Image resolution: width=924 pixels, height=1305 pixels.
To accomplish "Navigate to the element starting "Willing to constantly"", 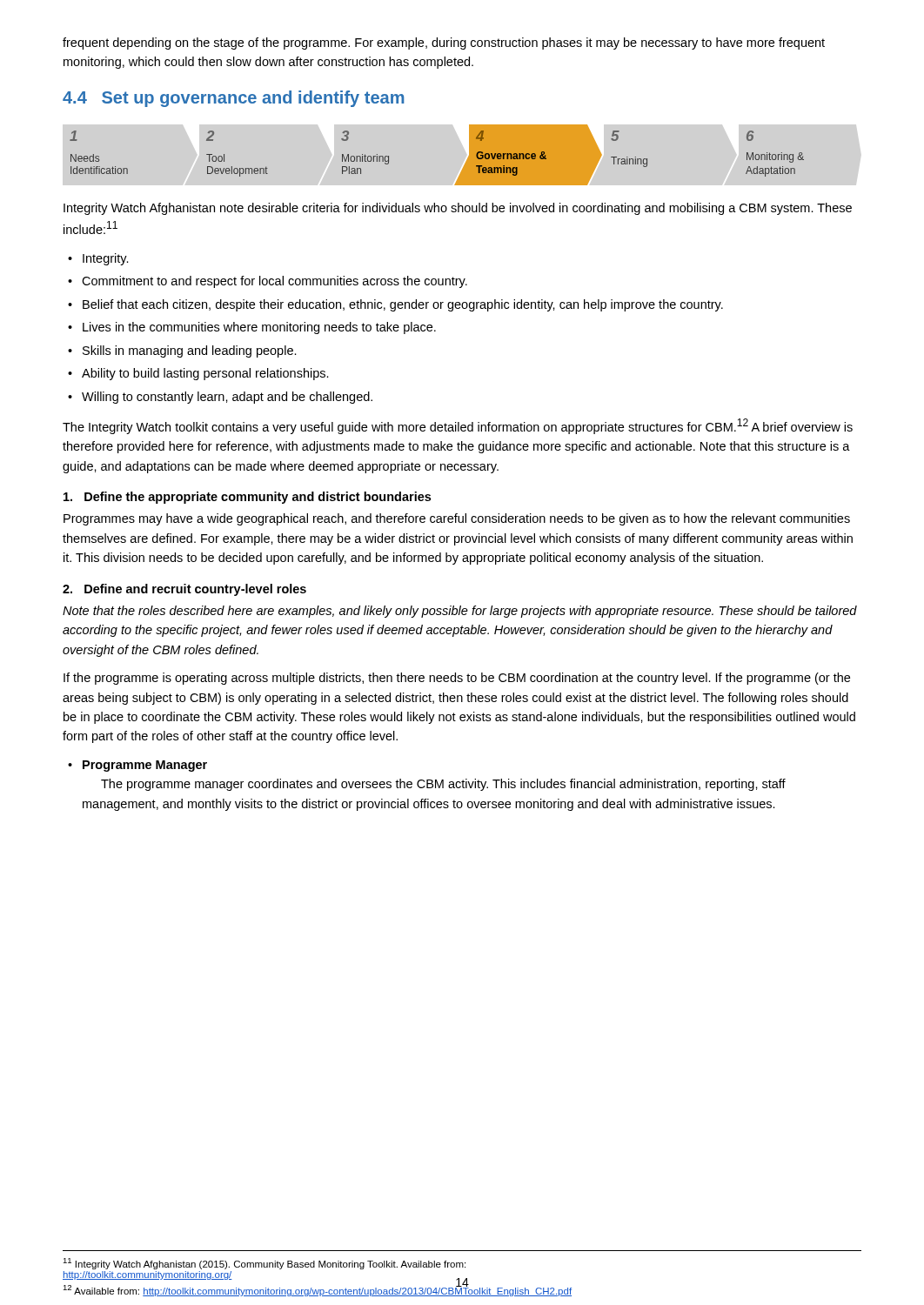I will pyautogui.click(x=228, y=396).
